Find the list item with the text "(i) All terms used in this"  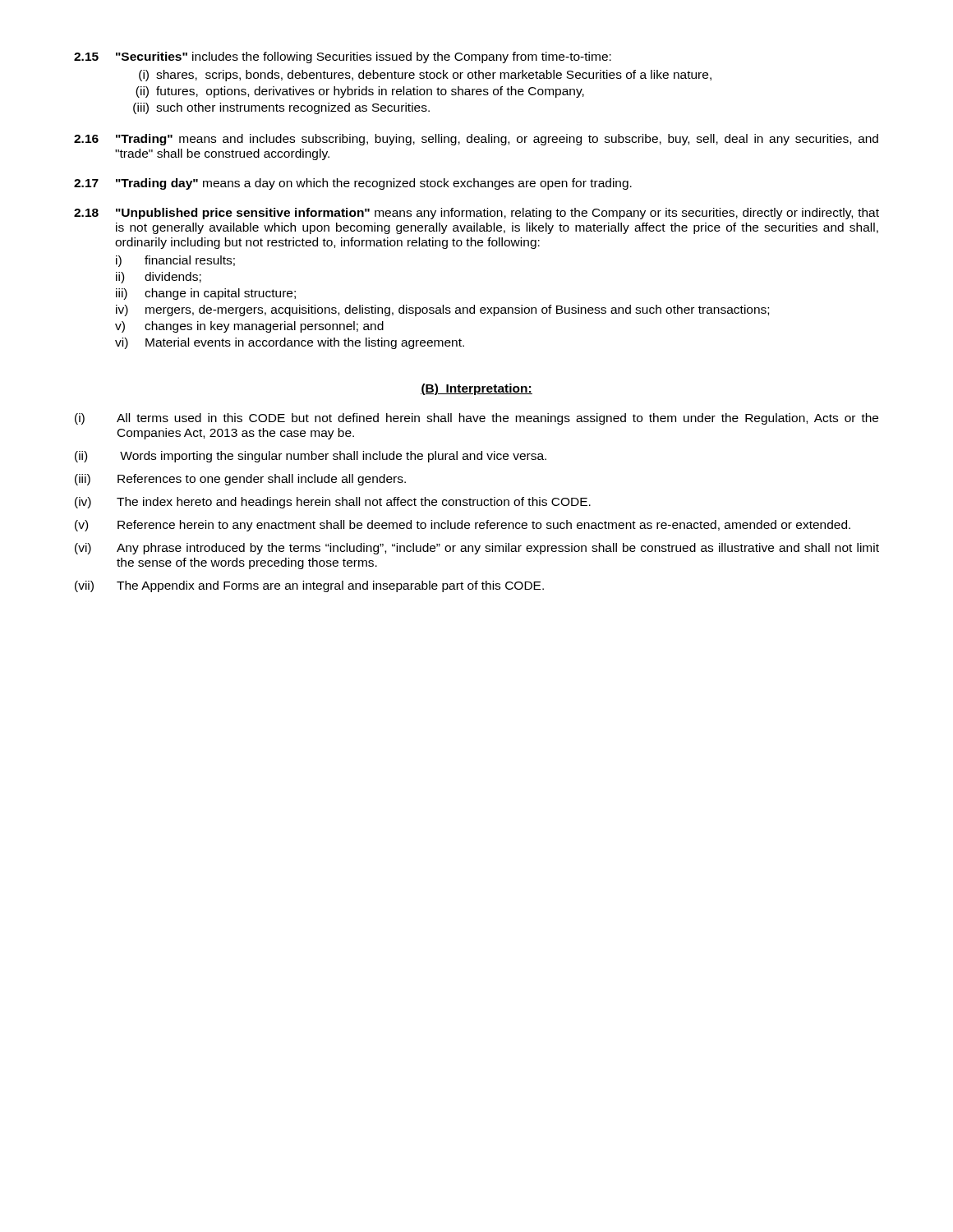[476, 425]
